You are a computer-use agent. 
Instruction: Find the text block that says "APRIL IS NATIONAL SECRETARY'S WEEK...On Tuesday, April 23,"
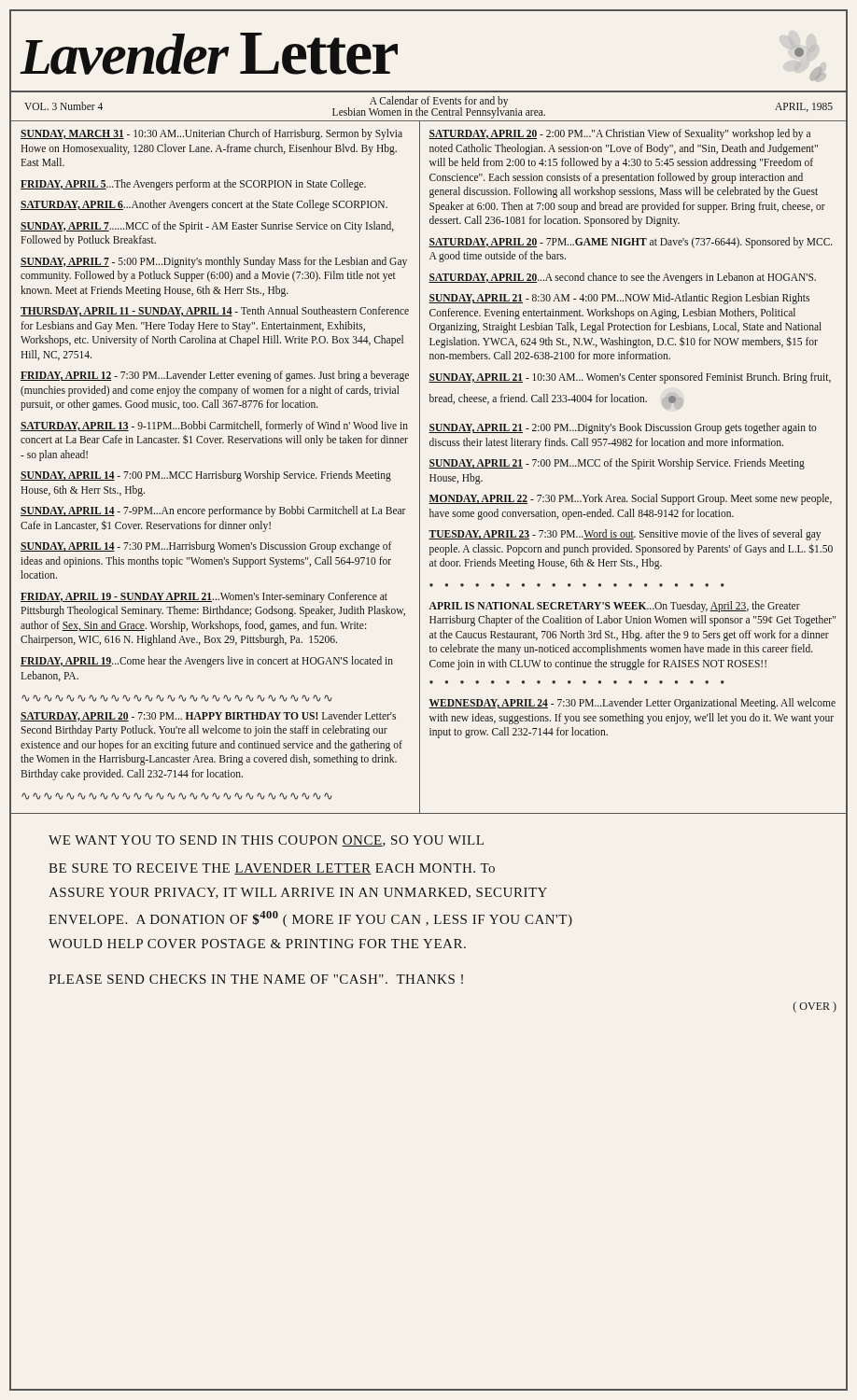click(x=633, y=635)
